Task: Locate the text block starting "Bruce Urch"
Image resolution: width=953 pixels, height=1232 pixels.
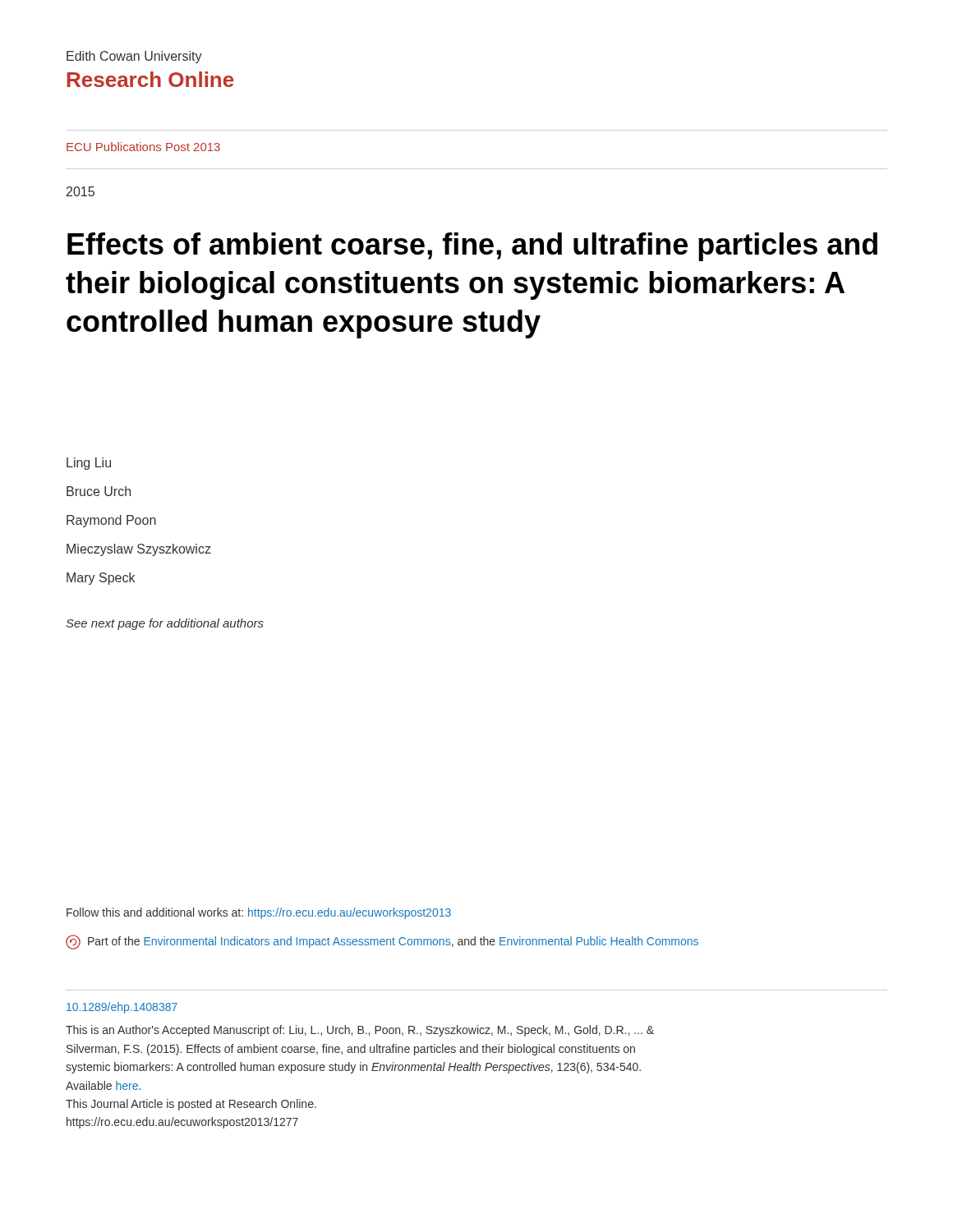Action: tap(99, 492)
